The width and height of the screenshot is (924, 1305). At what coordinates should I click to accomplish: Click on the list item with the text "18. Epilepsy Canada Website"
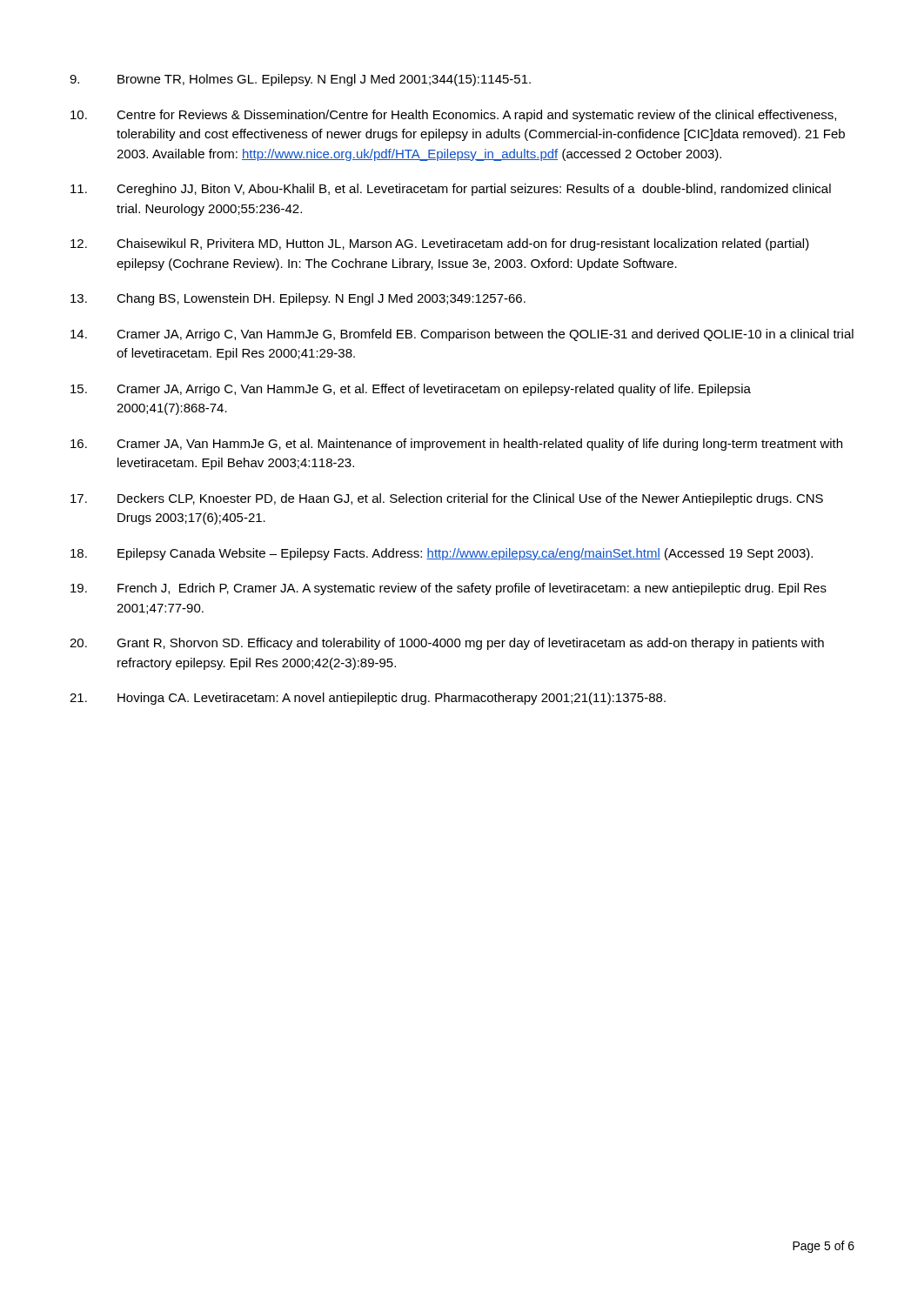point(462,553)
